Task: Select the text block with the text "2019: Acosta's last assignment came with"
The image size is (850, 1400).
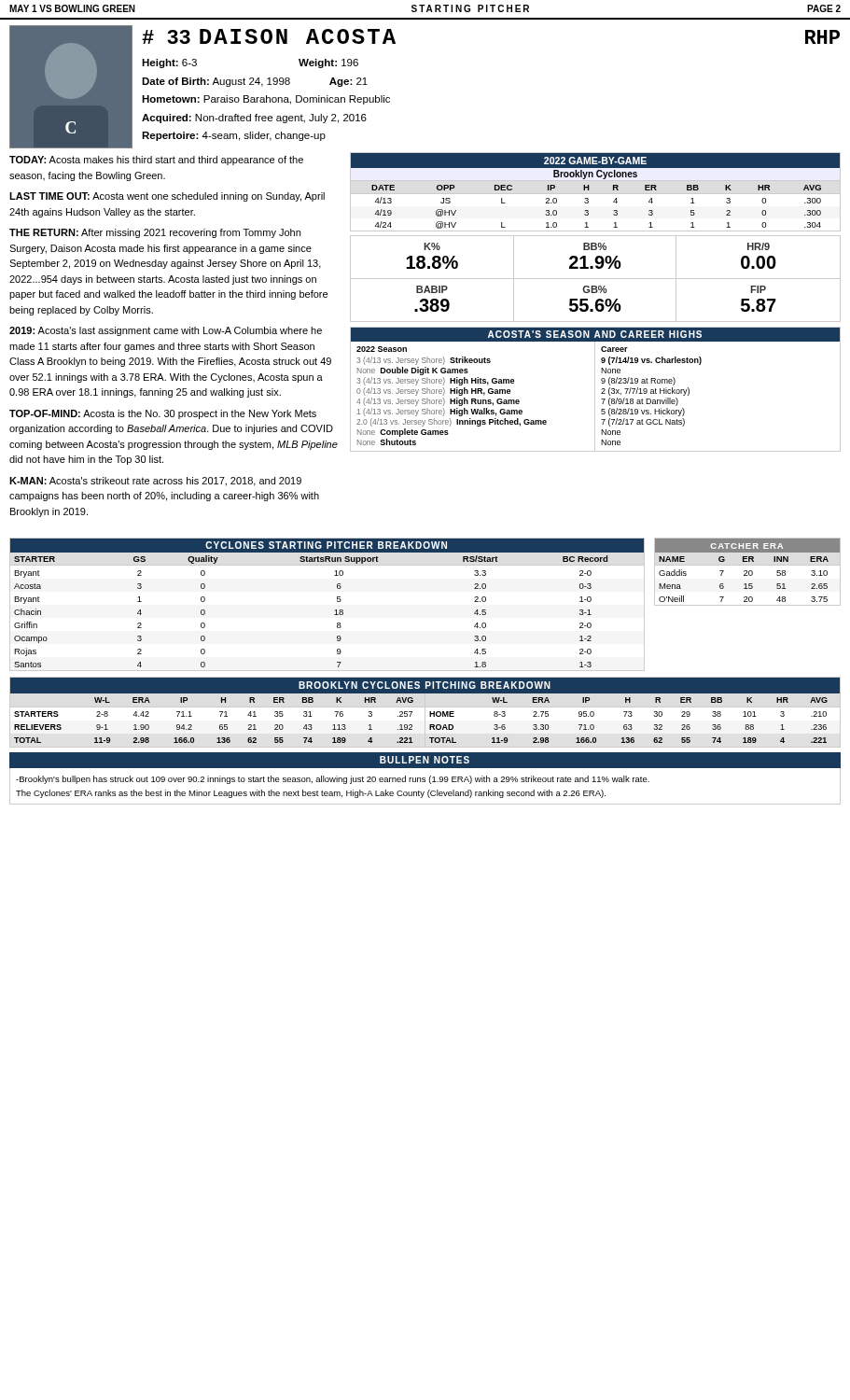Action: (x=171, y=361)
